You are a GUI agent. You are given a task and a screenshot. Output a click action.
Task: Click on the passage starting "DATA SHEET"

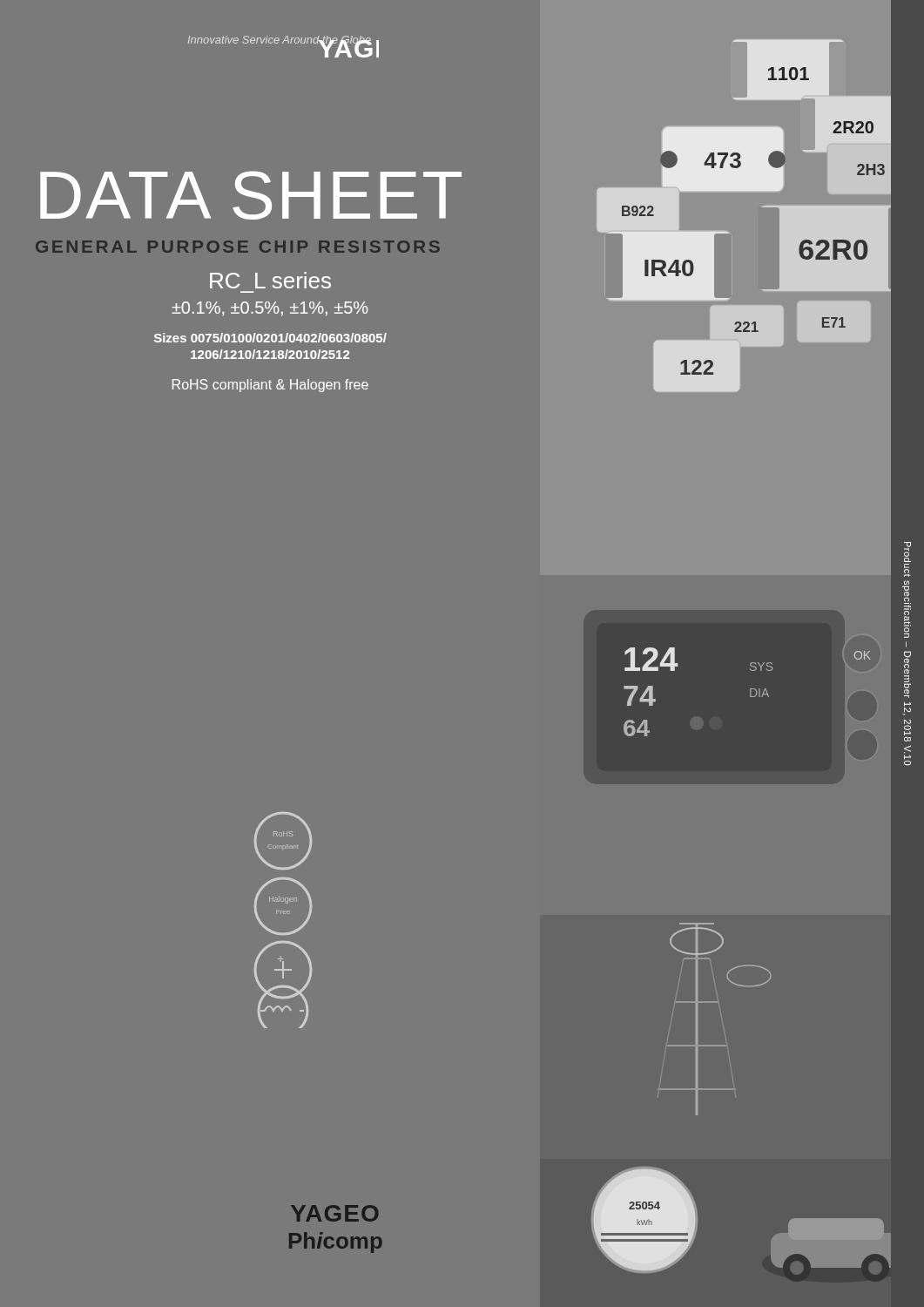coord(250,195)
